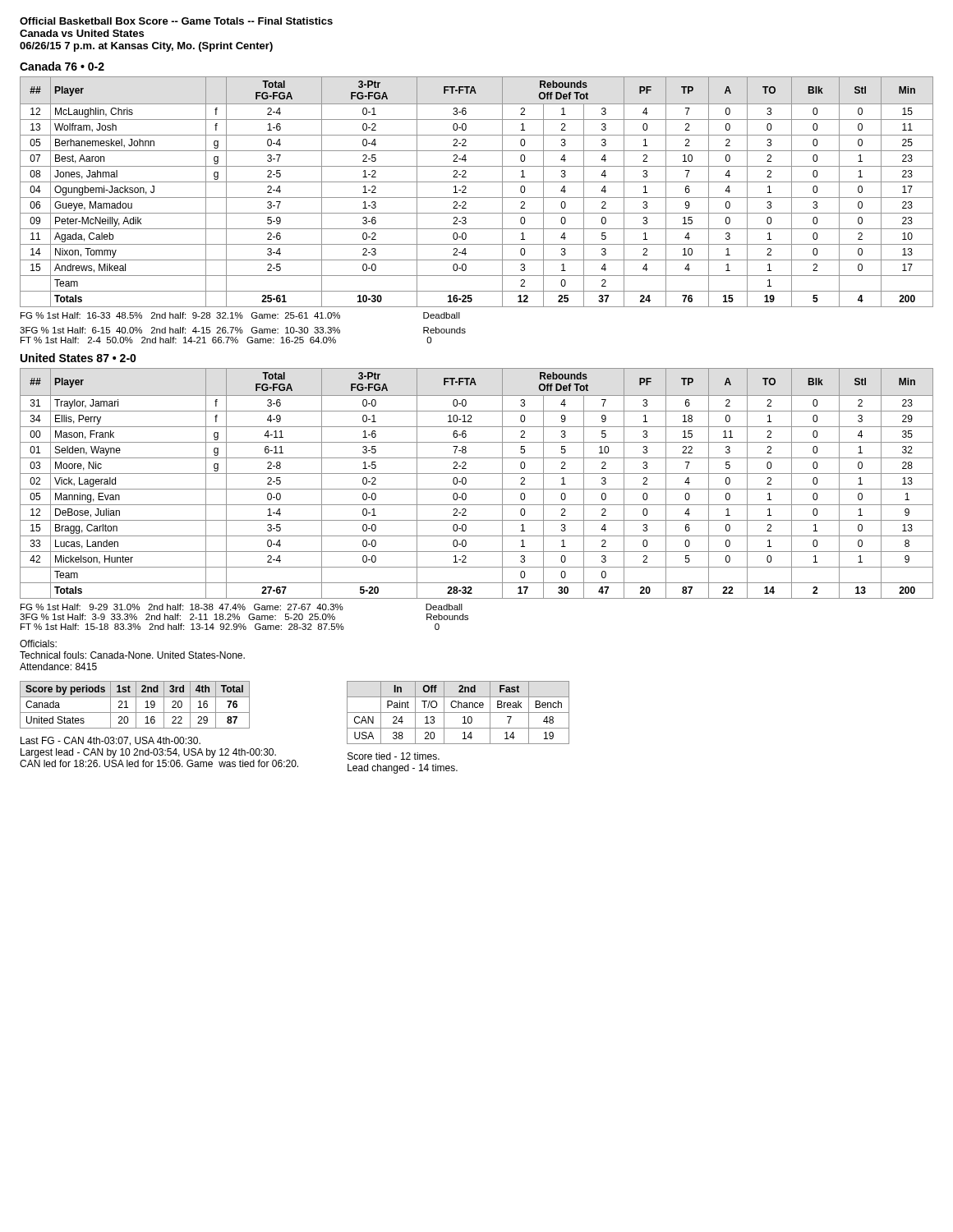Click on the region starting "3FG % 1st Half: 3-9"
953x1232 pixels.
coord(244,617)
